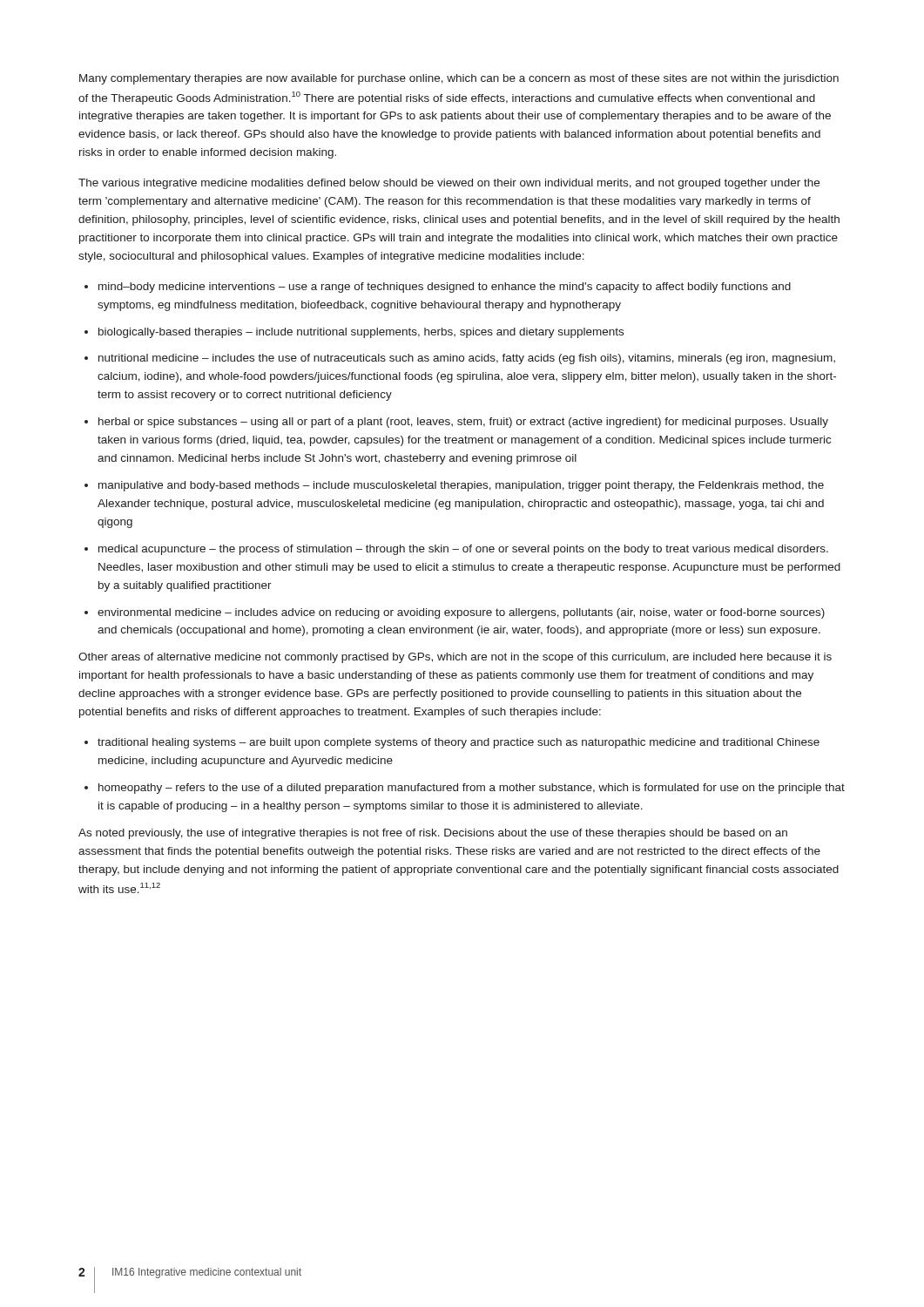Point to the block beginning "traditional healing systems –"
Image resolution: width=924 pixels, height=1307 pixels.
coord(472,752)
